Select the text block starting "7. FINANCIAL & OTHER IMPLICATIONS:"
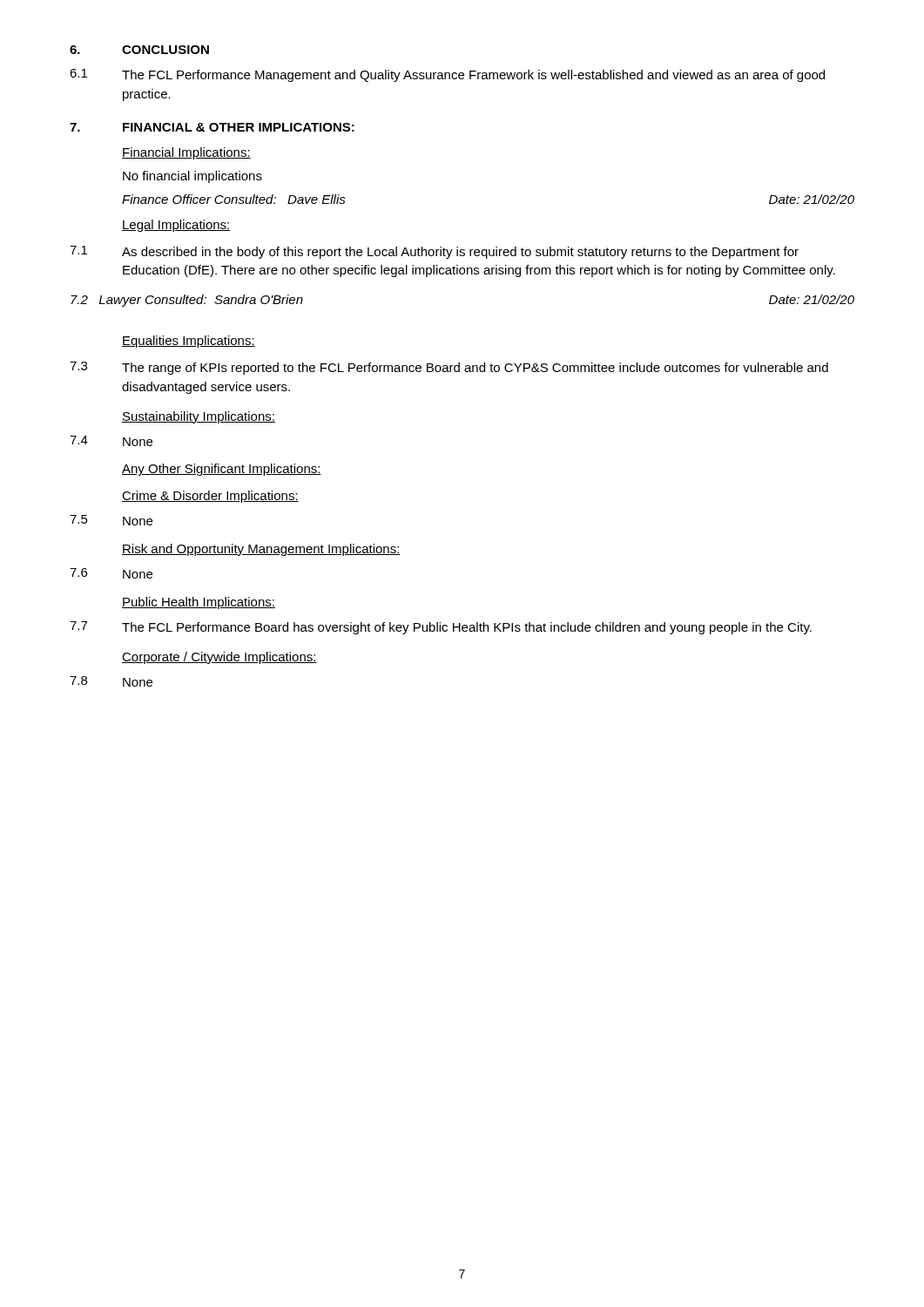Screen dimensions: 1307x924 point(212,126)
